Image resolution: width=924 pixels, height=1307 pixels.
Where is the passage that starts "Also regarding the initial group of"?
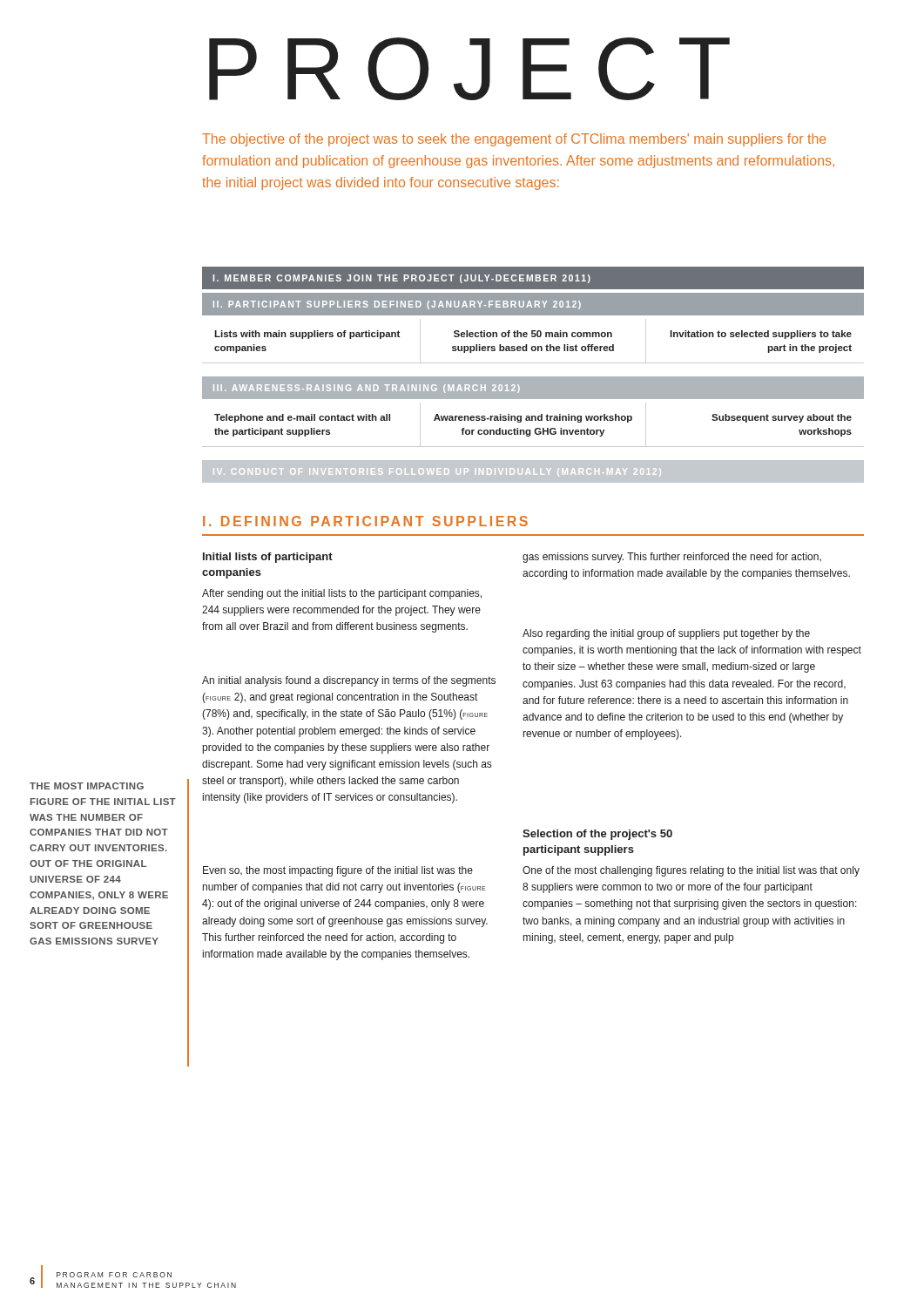(692, 684)
